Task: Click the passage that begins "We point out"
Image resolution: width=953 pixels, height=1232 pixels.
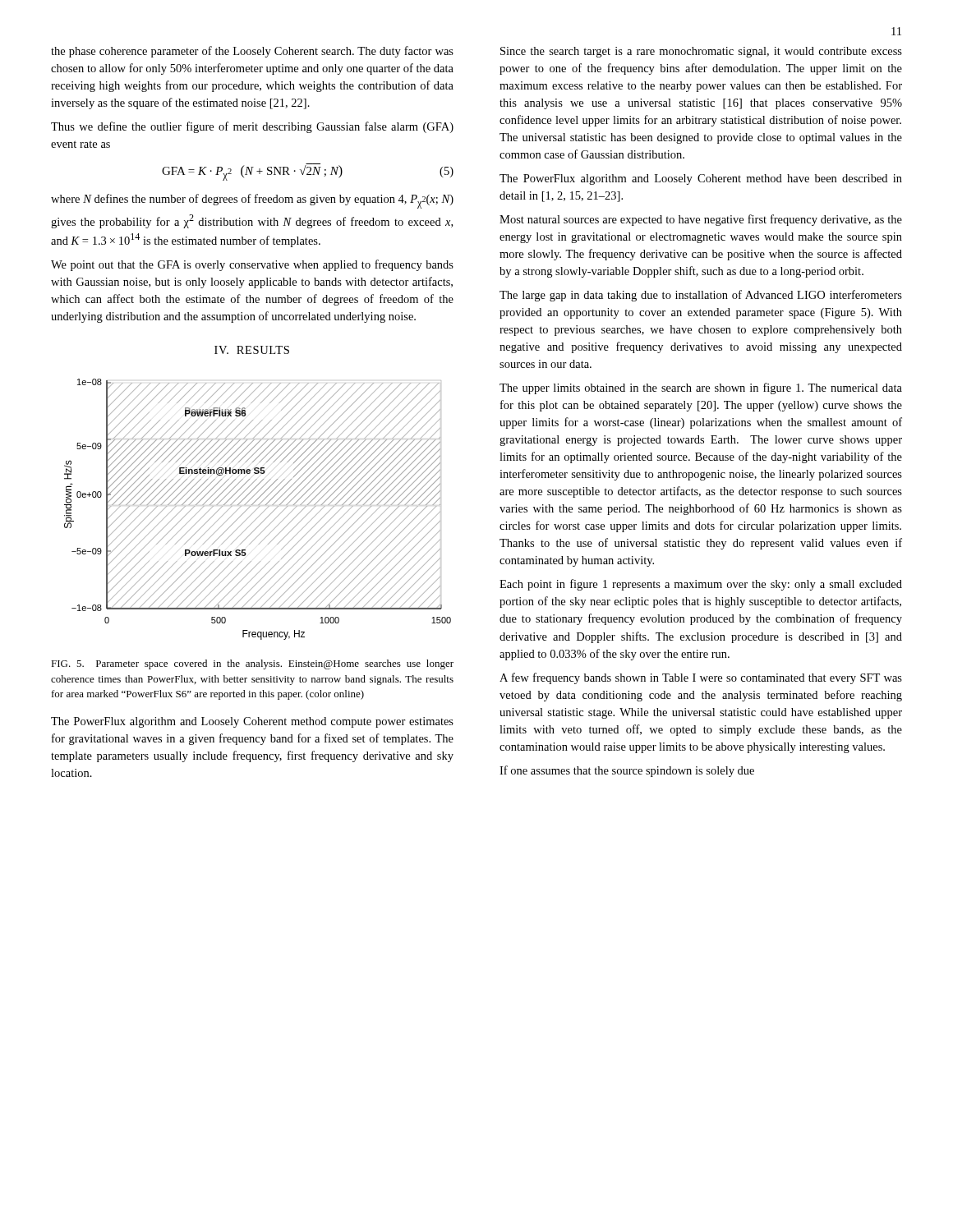Action: (x=252, y=291)
